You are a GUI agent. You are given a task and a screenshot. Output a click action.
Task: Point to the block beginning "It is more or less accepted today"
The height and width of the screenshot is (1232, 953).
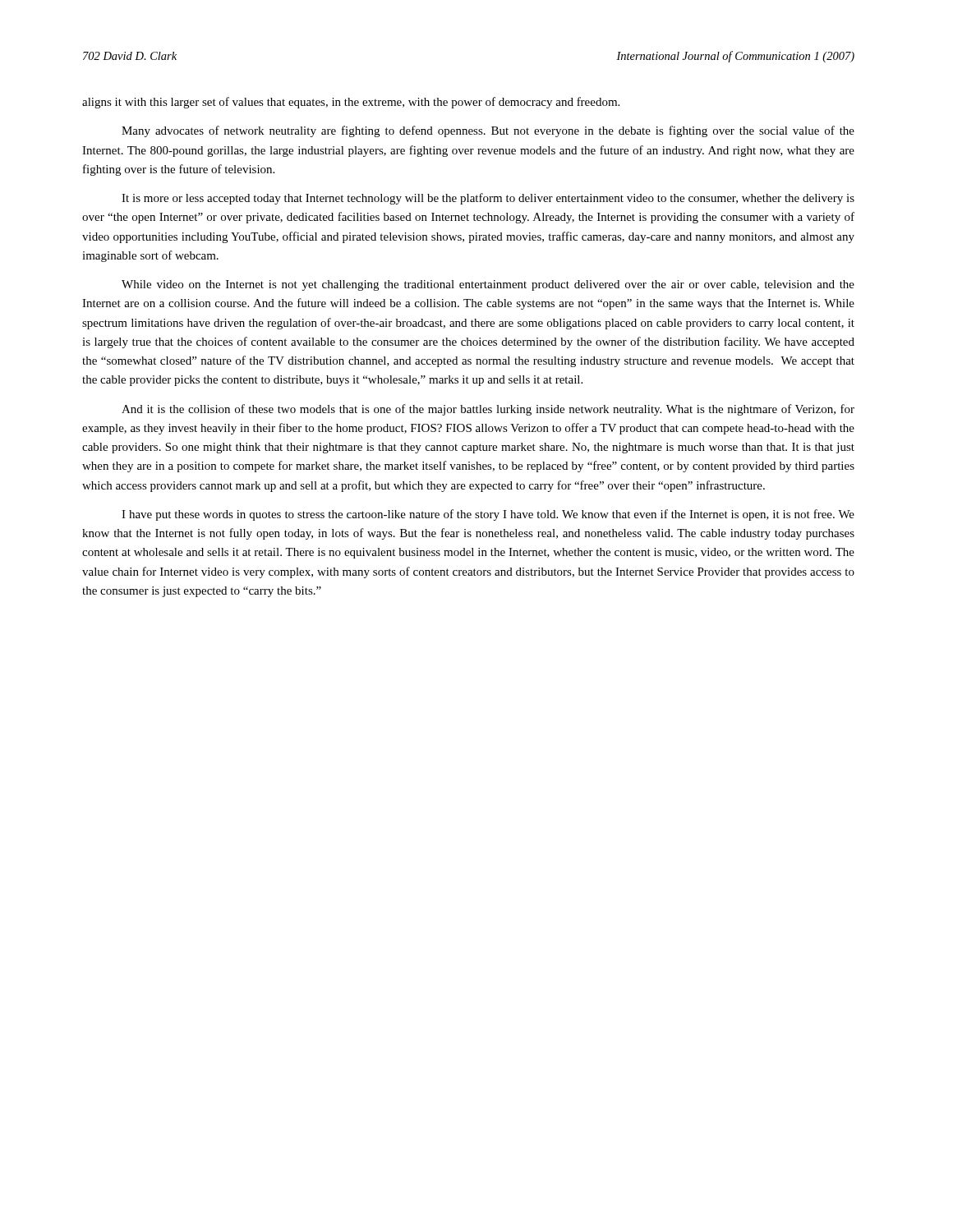(468, 227)
